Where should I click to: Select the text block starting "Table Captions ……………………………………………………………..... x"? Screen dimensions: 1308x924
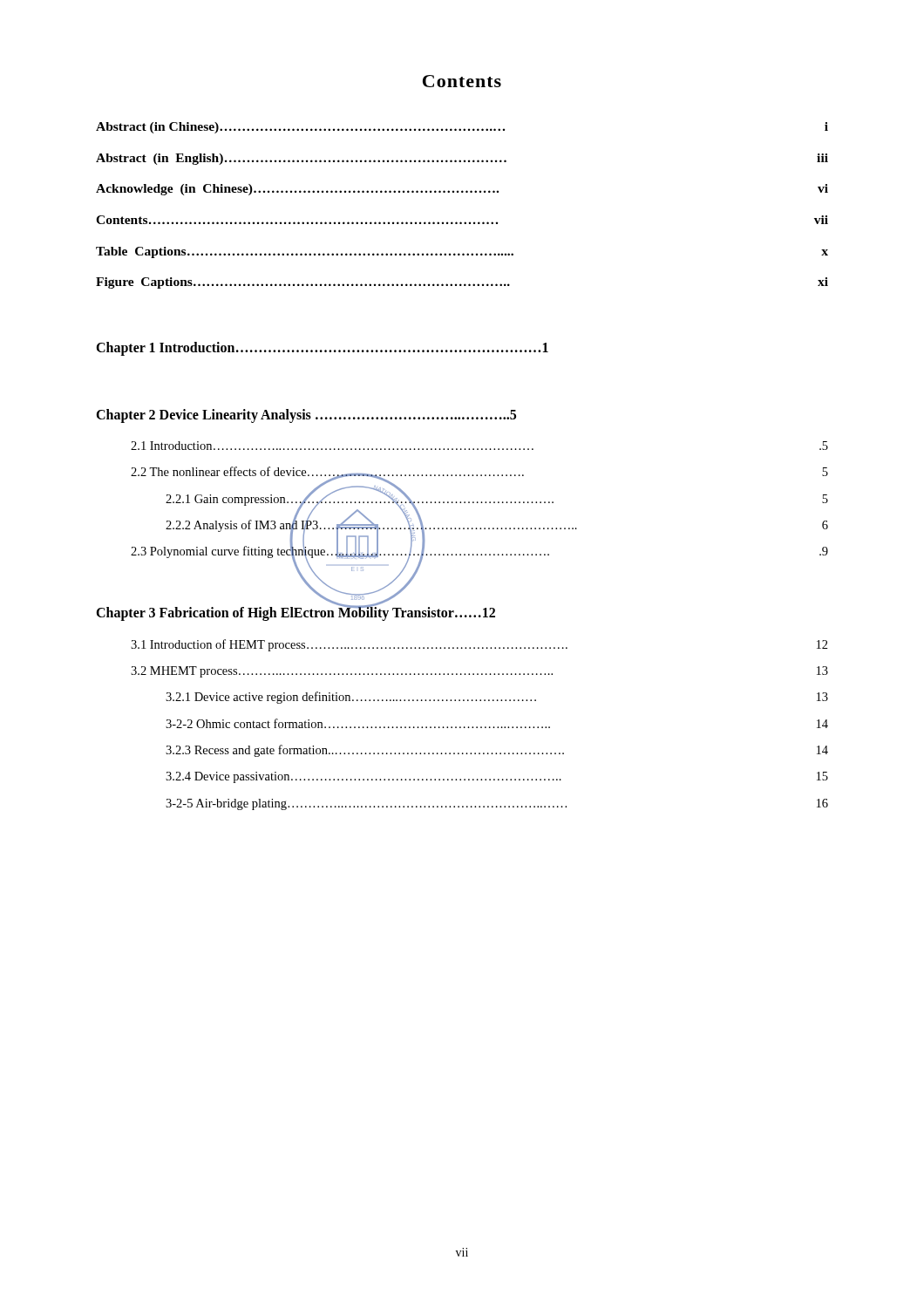(462, 251)
